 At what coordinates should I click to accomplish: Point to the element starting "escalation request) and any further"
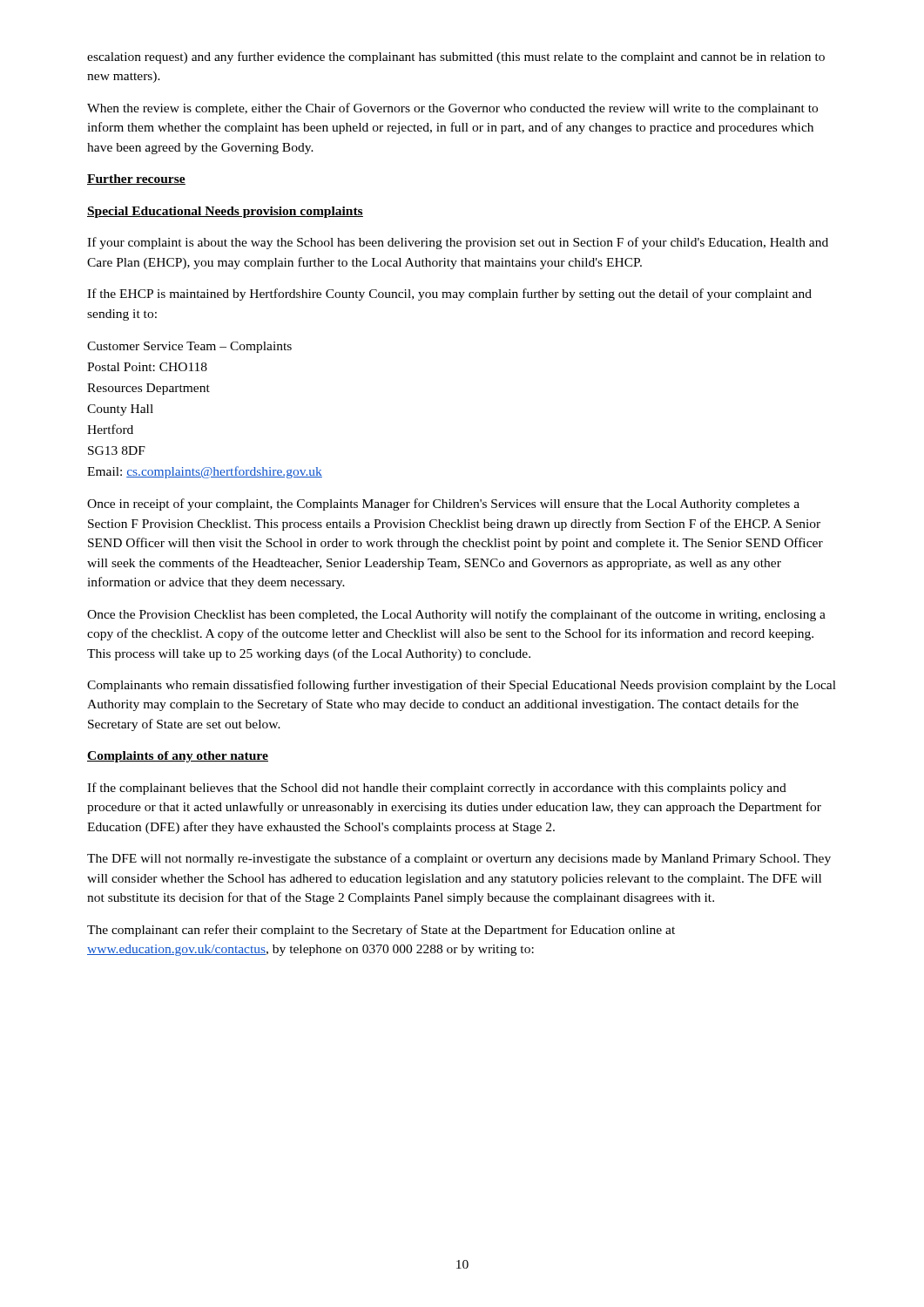462,67
